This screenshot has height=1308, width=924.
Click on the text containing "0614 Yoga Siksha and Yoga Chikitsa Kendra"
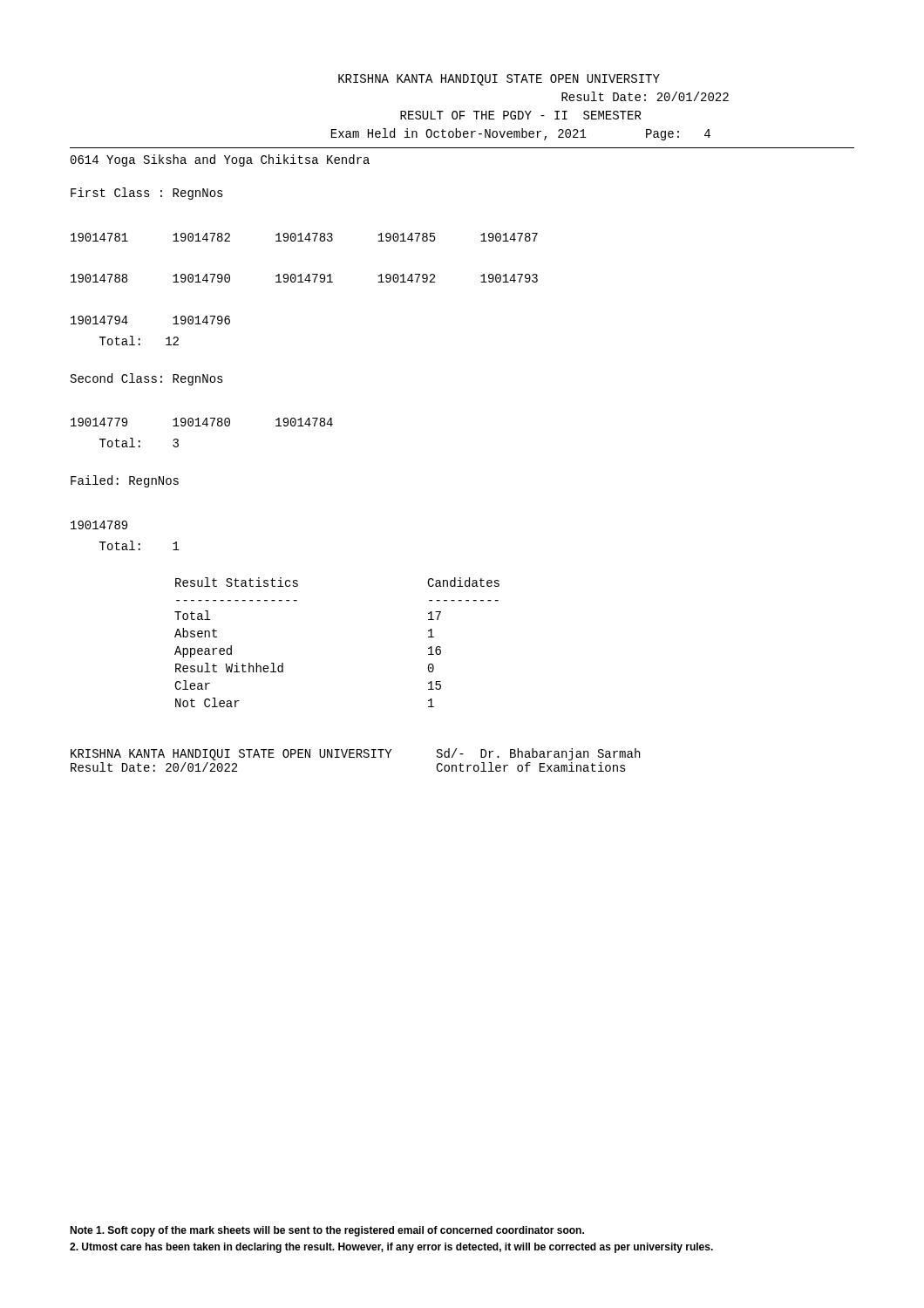(220, 160)
